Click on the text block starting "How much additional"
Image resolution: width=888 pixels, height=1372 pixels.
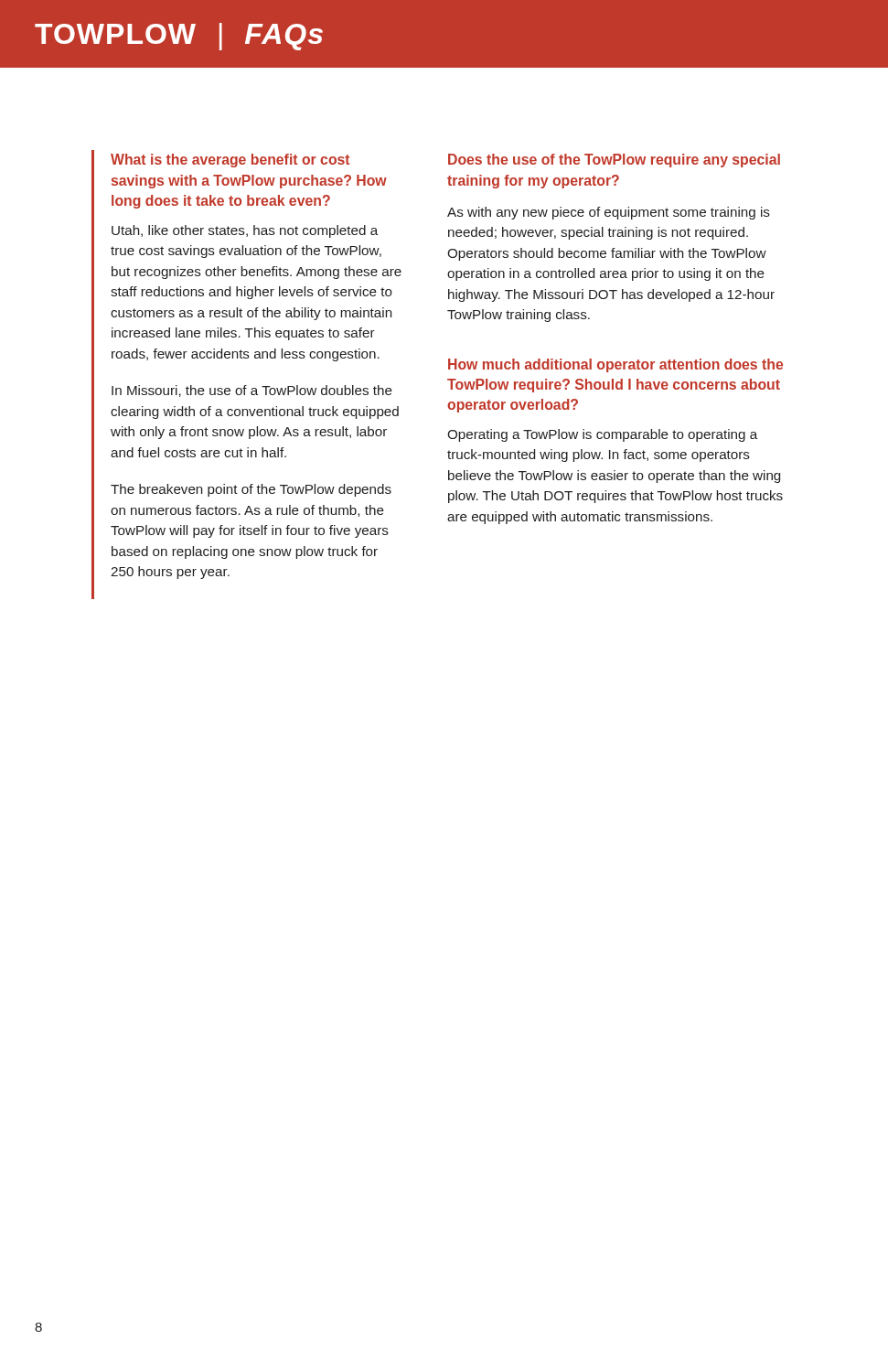click(x=615, y=384)
